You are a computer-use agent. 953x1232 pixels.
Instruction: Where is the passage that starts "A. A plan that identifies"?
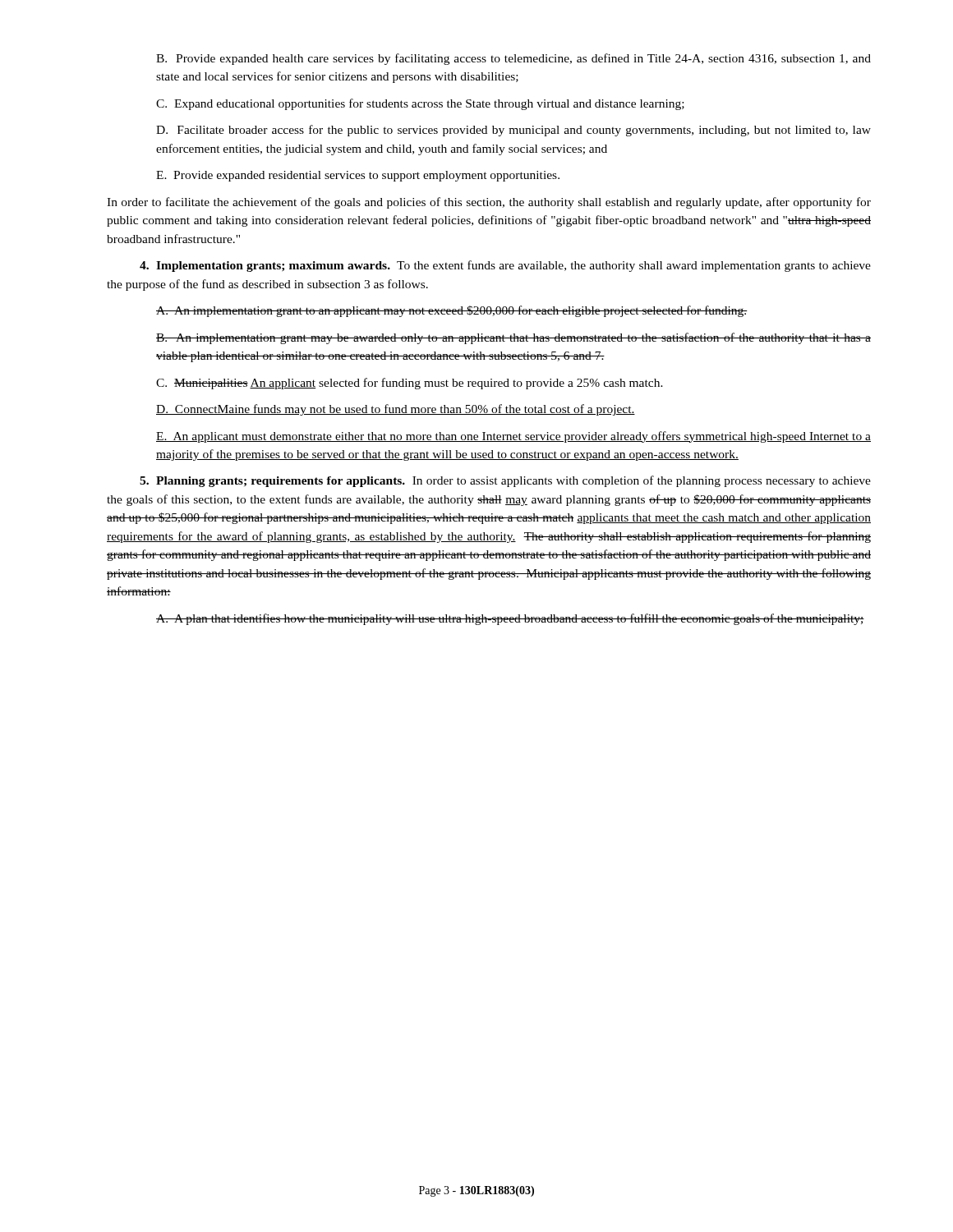(x=510, y=618)
